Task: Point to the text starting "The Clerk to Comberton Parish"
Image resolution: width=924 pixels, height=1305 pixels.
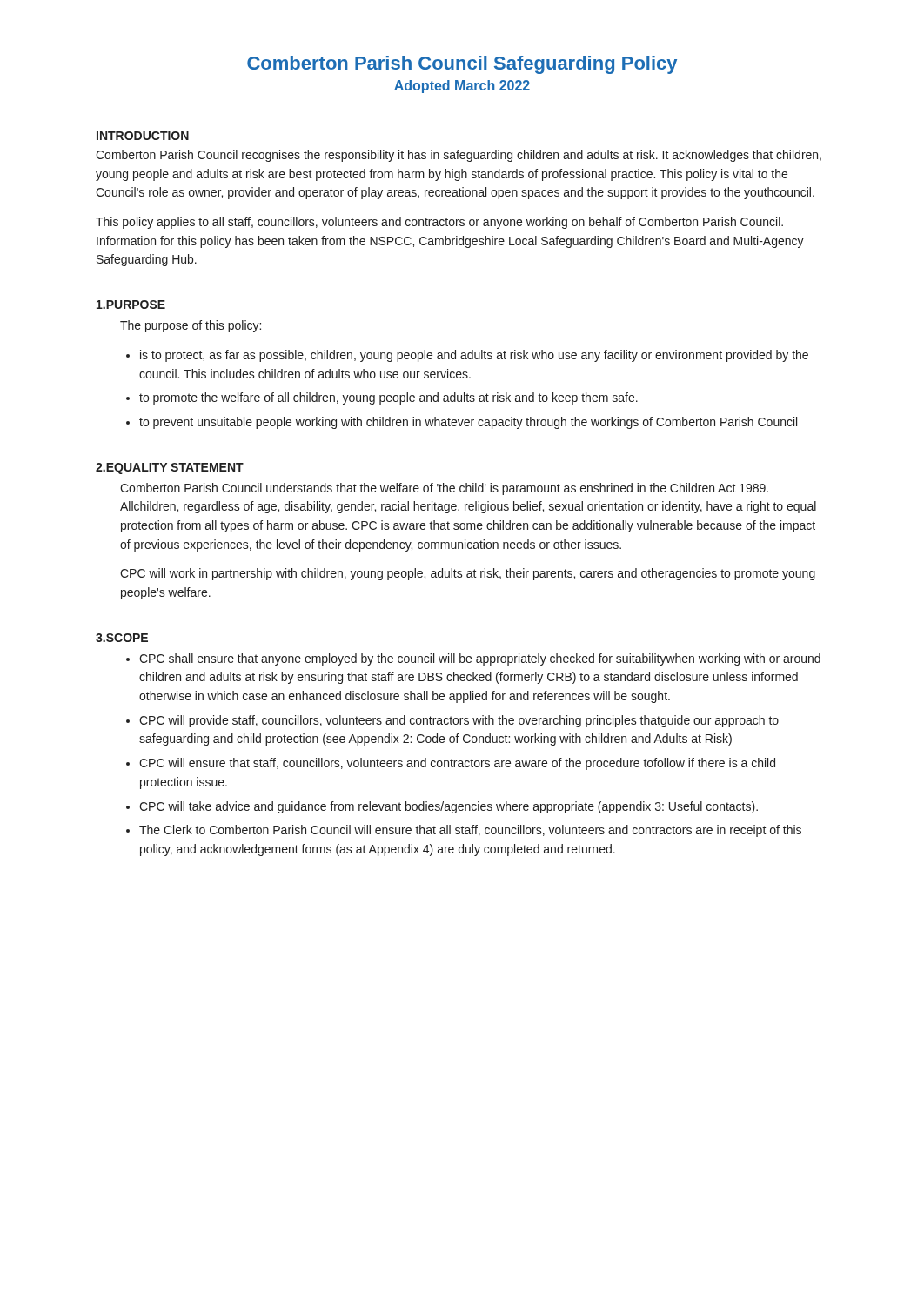Action: (x=471, y=840)
